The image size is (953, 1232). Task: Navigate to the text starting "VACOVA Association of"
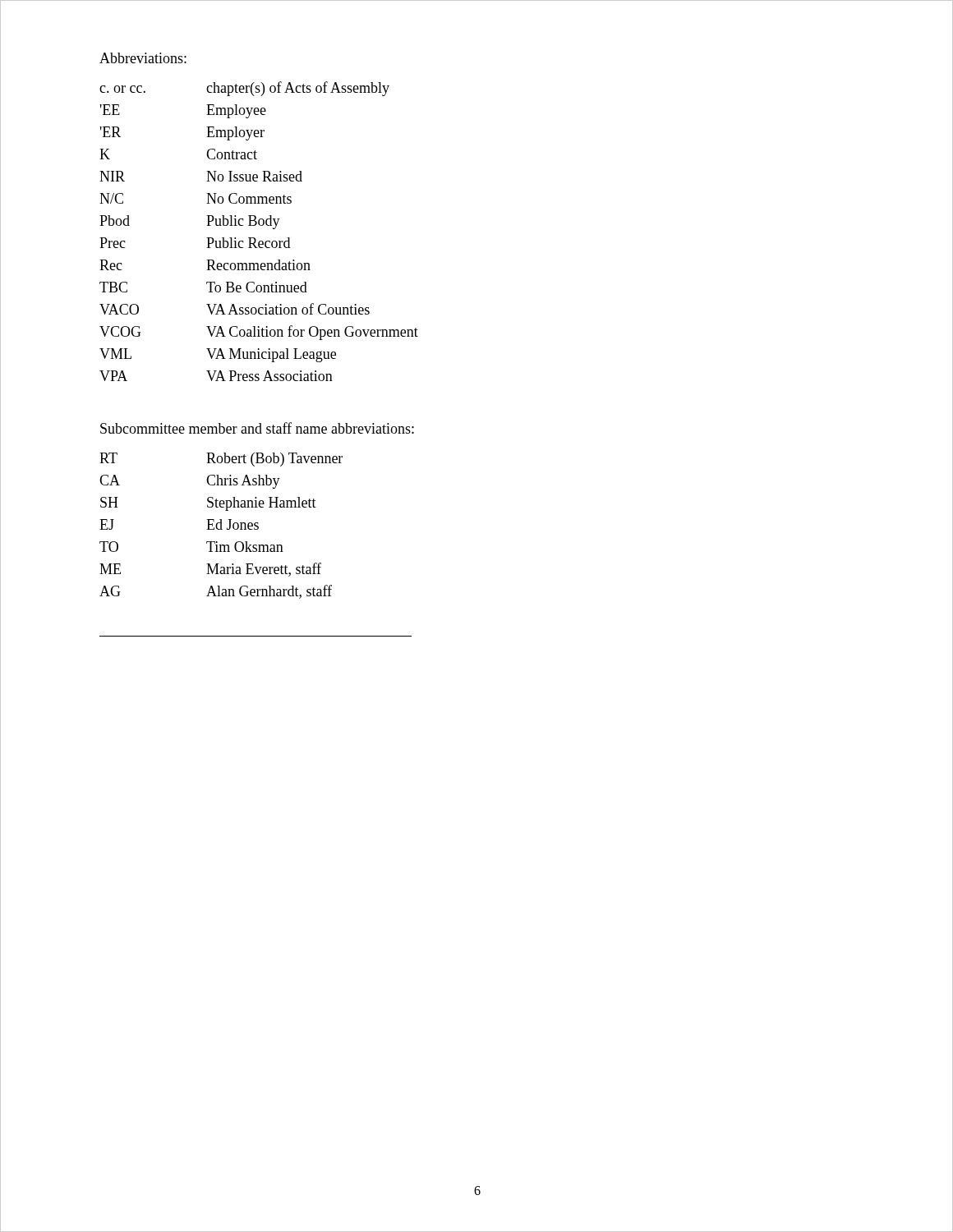coord(259,310)
